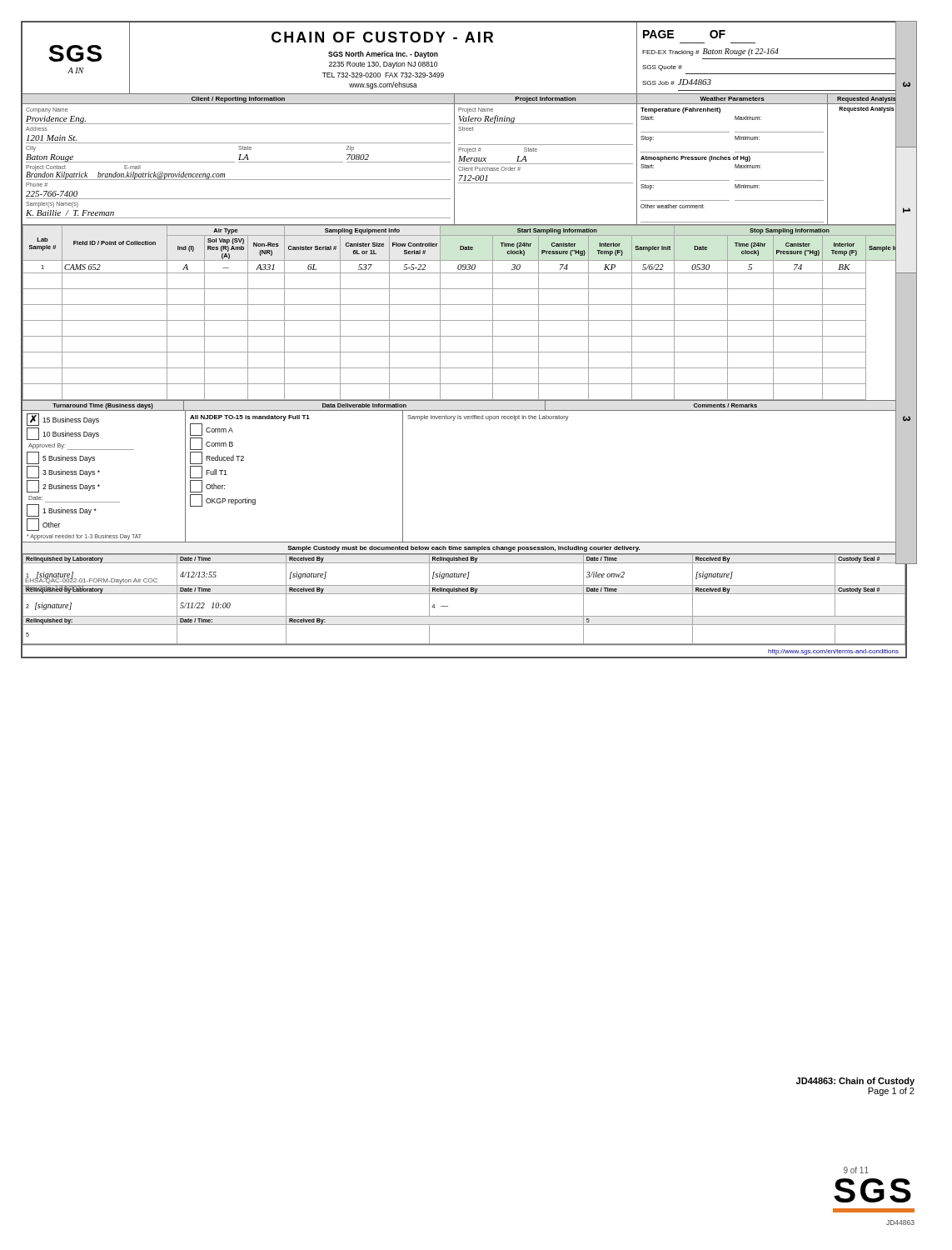Locate the table with the text "Company Name Providence"
This screenshot has height=1250, width=952.
tap(239, 164)
